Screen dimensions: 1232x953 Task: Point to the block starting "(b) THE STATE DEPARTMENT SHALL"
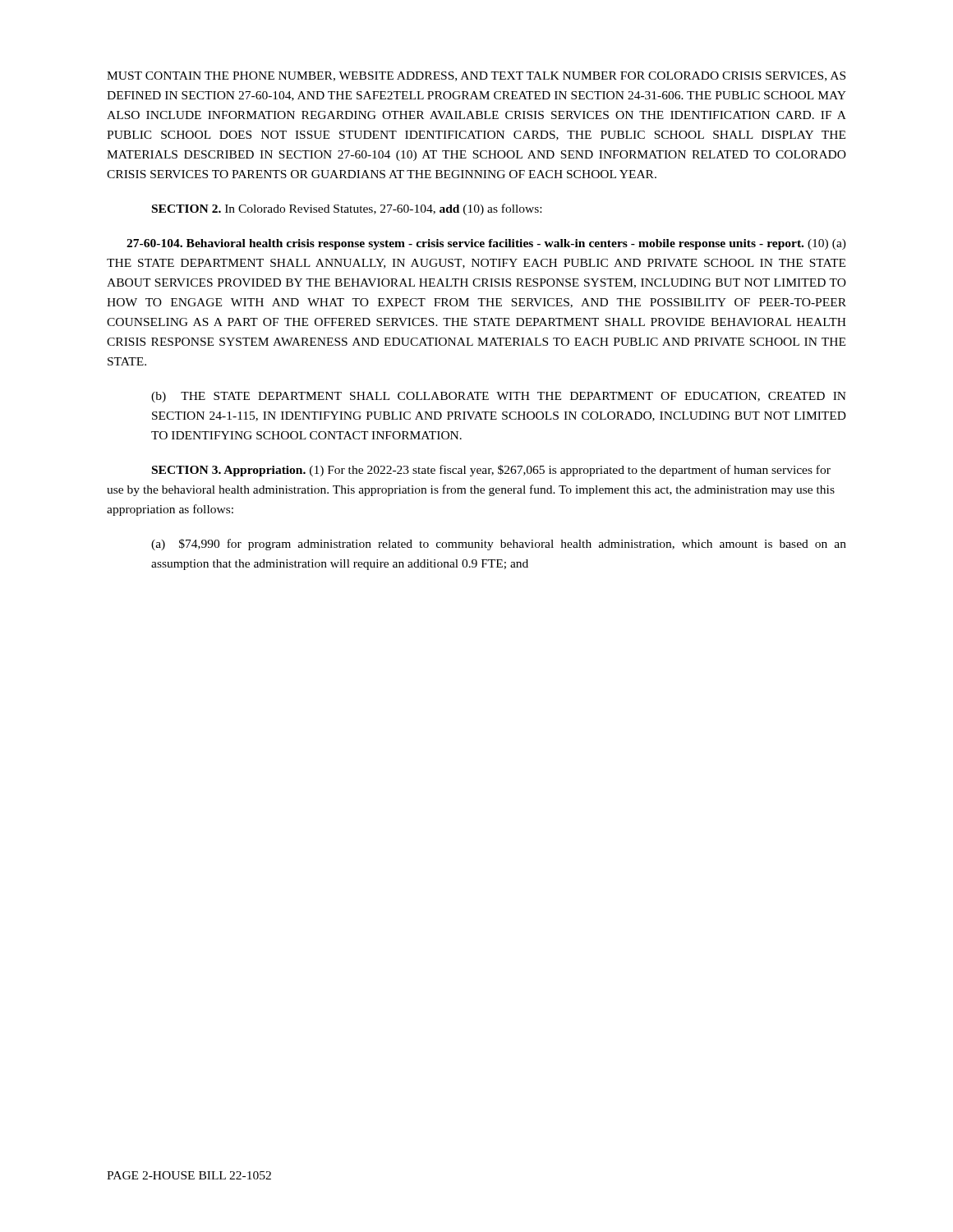[x=499, y=415]
